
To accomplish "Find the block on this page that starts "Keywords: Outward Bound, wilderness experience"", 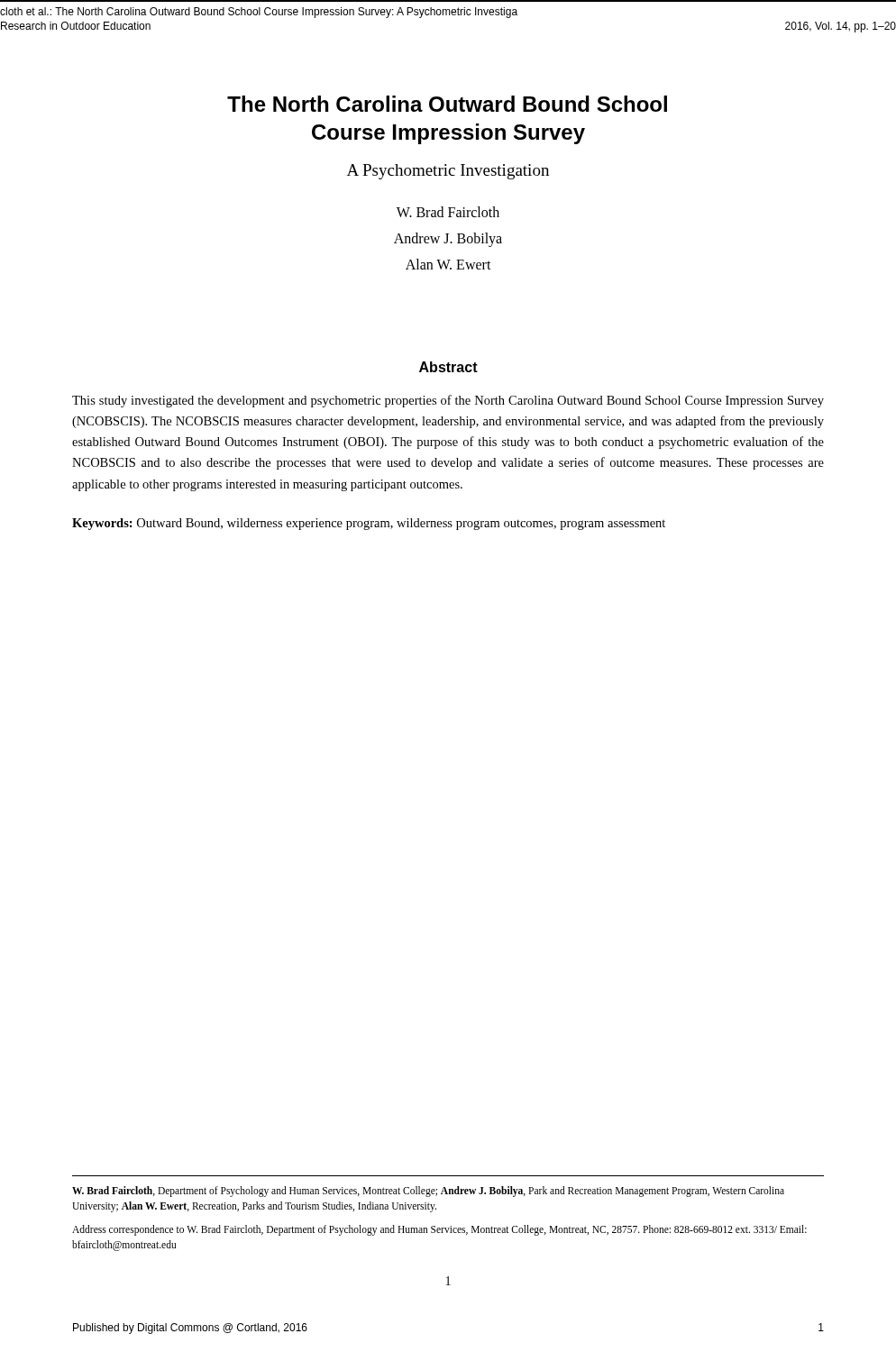I will point(369,522).
